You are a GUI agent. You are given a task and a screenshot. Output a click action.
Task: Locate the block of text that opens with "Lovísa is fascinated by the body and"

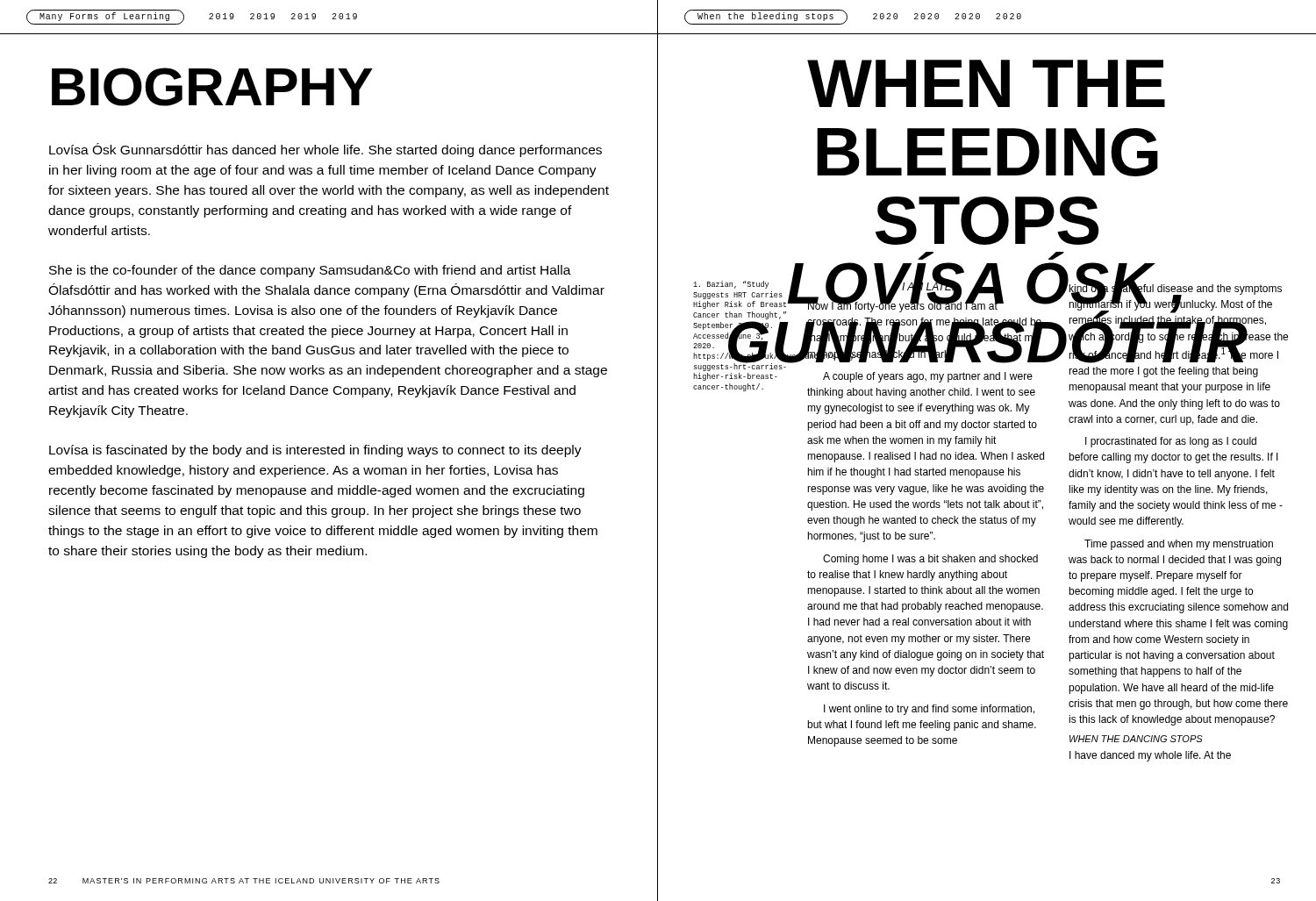323,500
